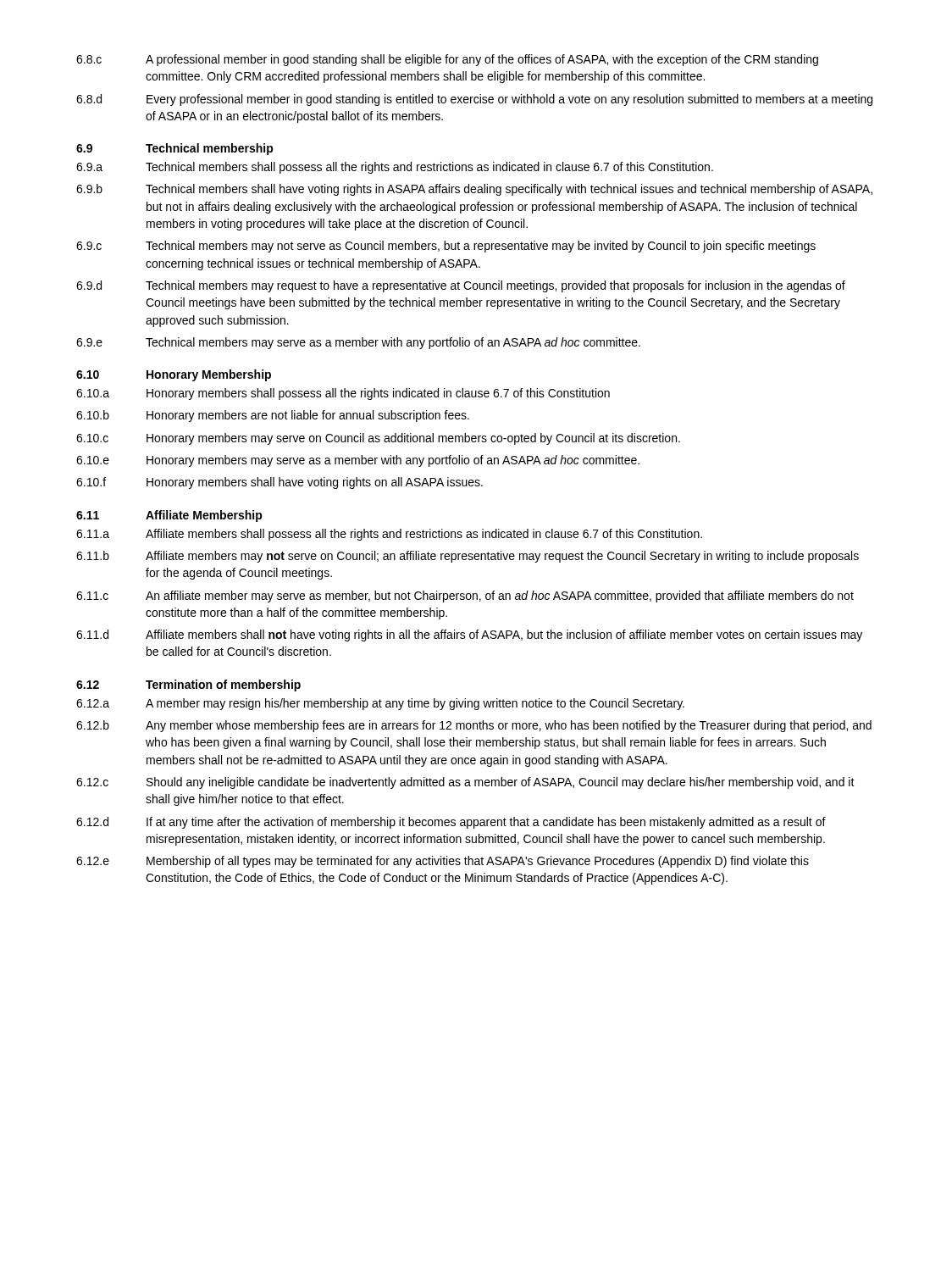Point to "6.11 Affiliate Membership"

pos(169,516)
